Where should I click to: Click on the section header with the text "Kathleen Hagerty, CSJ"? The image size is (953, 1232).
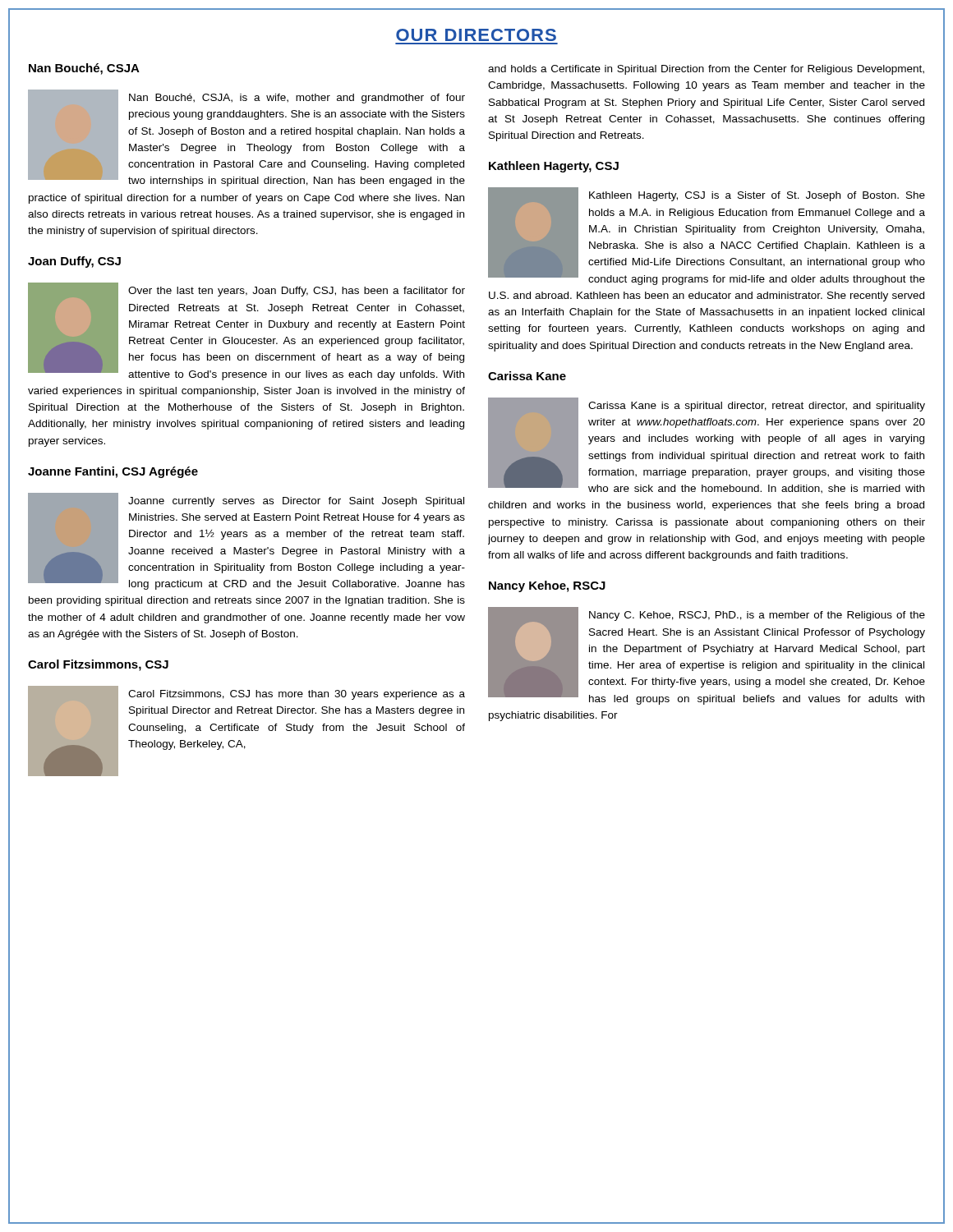click(x=554, y=167)
